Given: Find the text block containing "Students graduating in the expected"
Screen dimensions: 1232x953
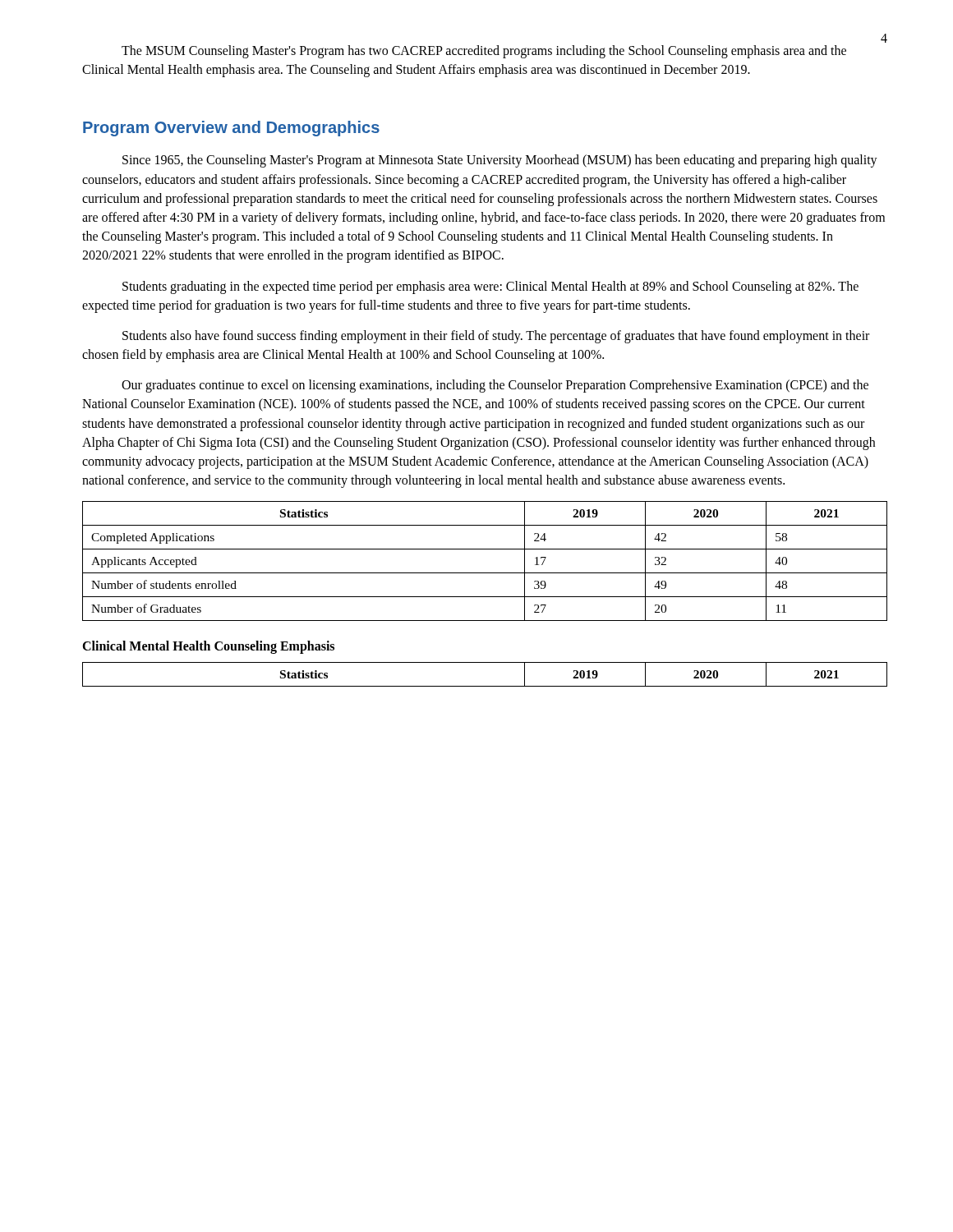Looking at the screenshot, I should 470,295.
